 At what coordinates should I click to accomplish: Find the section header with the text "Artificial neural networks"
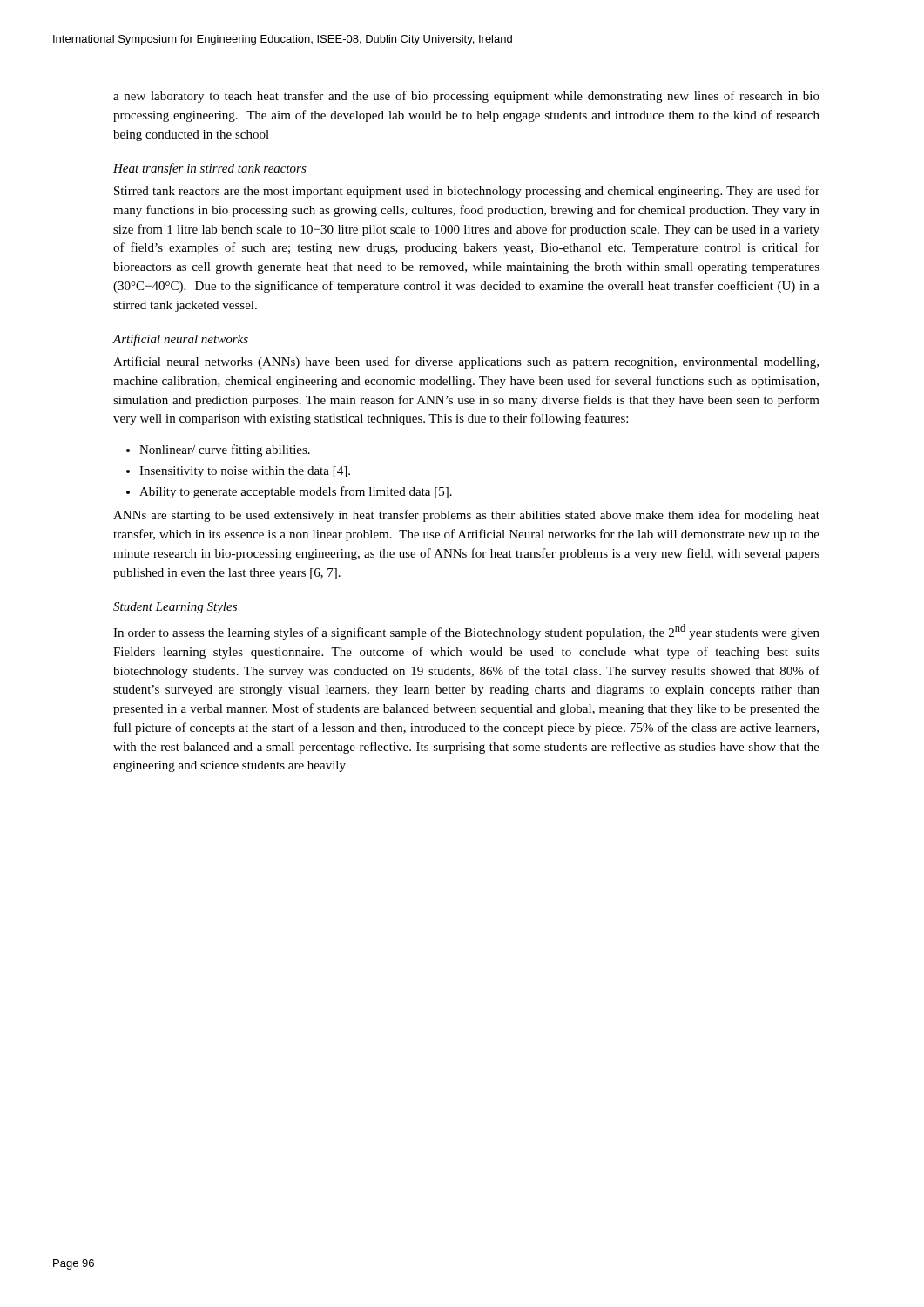pyautogui.click(x=181, y=339)
